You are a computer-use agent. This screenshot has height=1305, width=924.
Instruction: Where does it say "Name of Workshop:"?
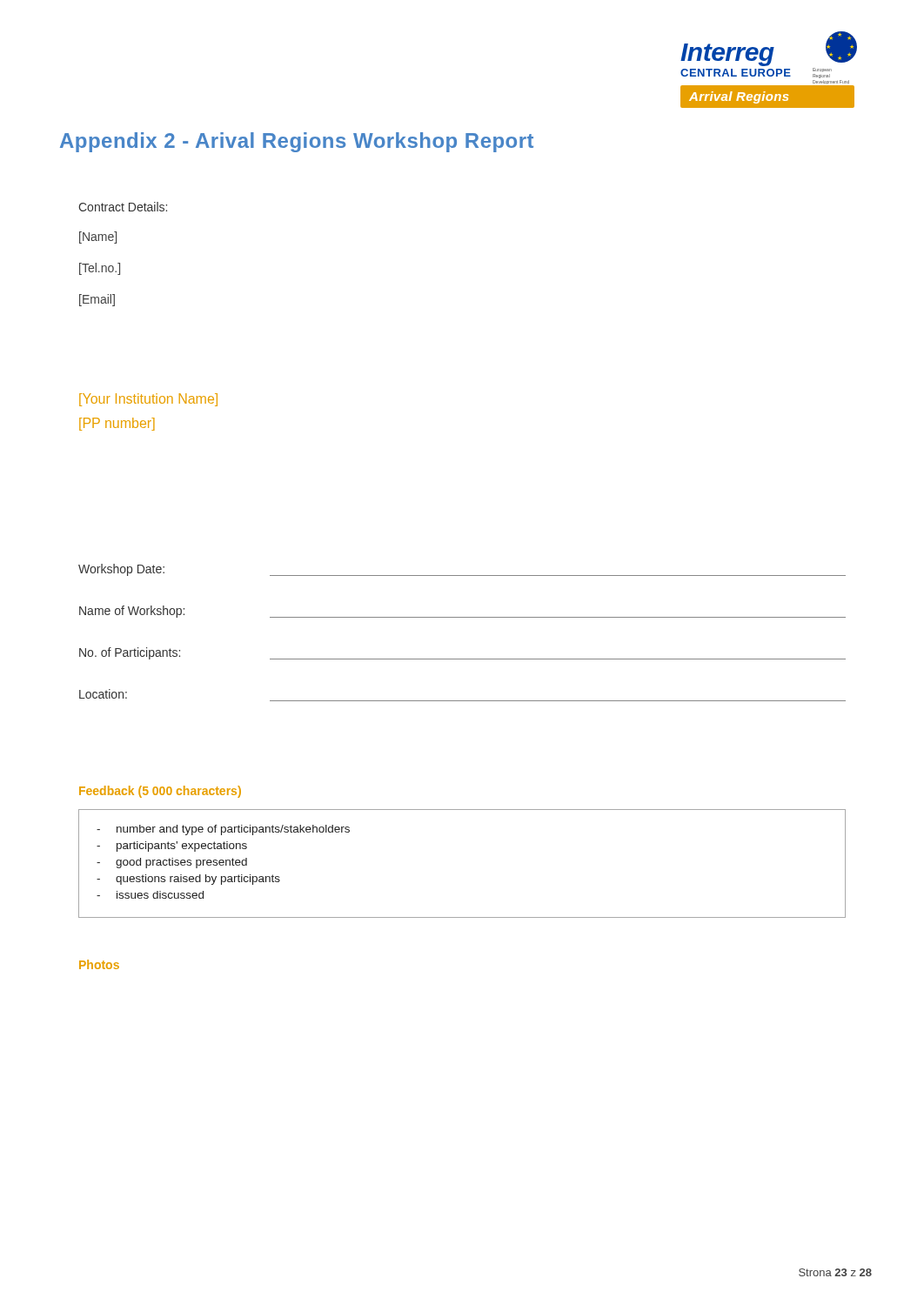(132, 611)
